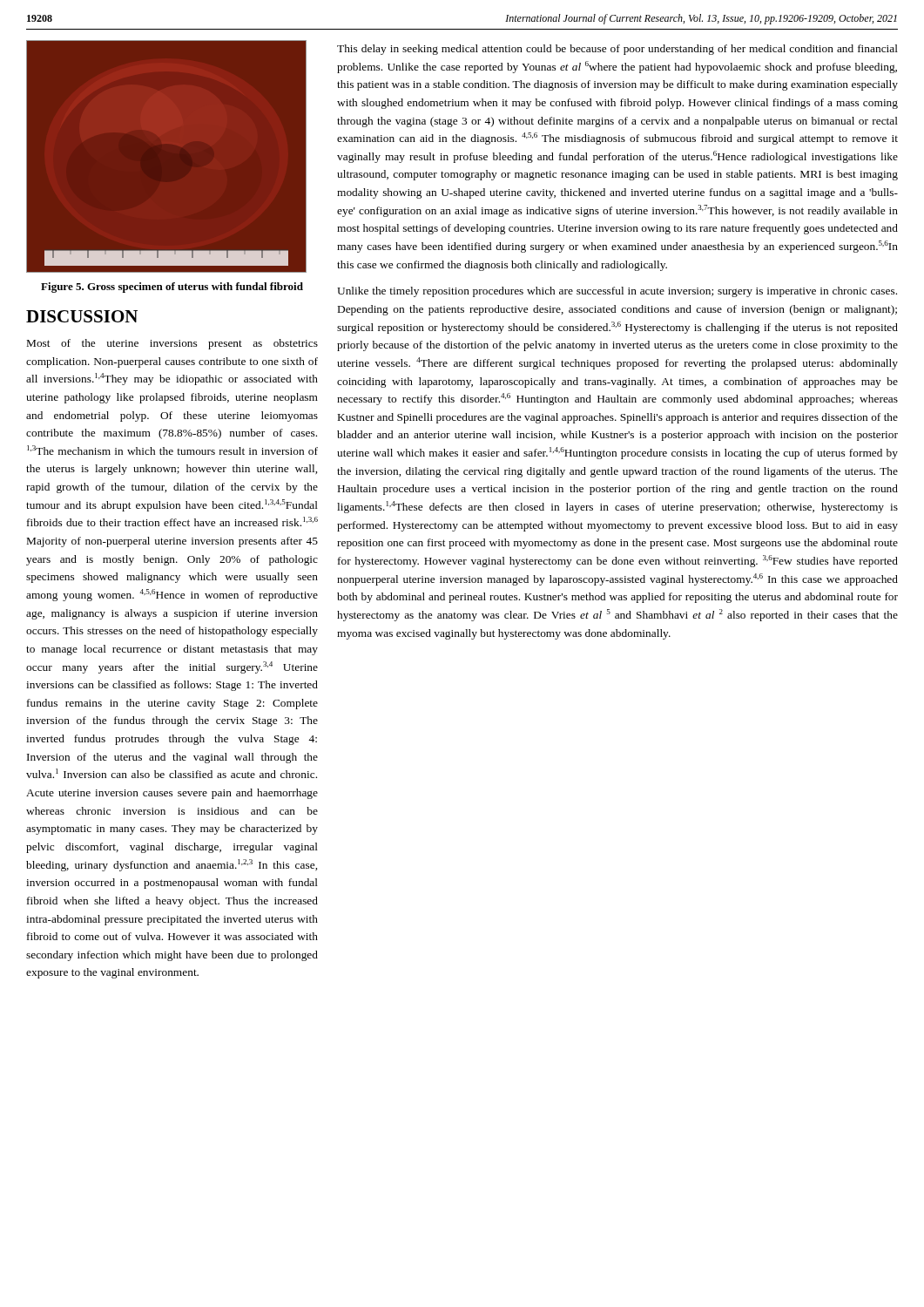Select the passage starting "Most of the uterine inversions present"
This screenshot has height=1307, width=924.
click(x=172, y=658)
